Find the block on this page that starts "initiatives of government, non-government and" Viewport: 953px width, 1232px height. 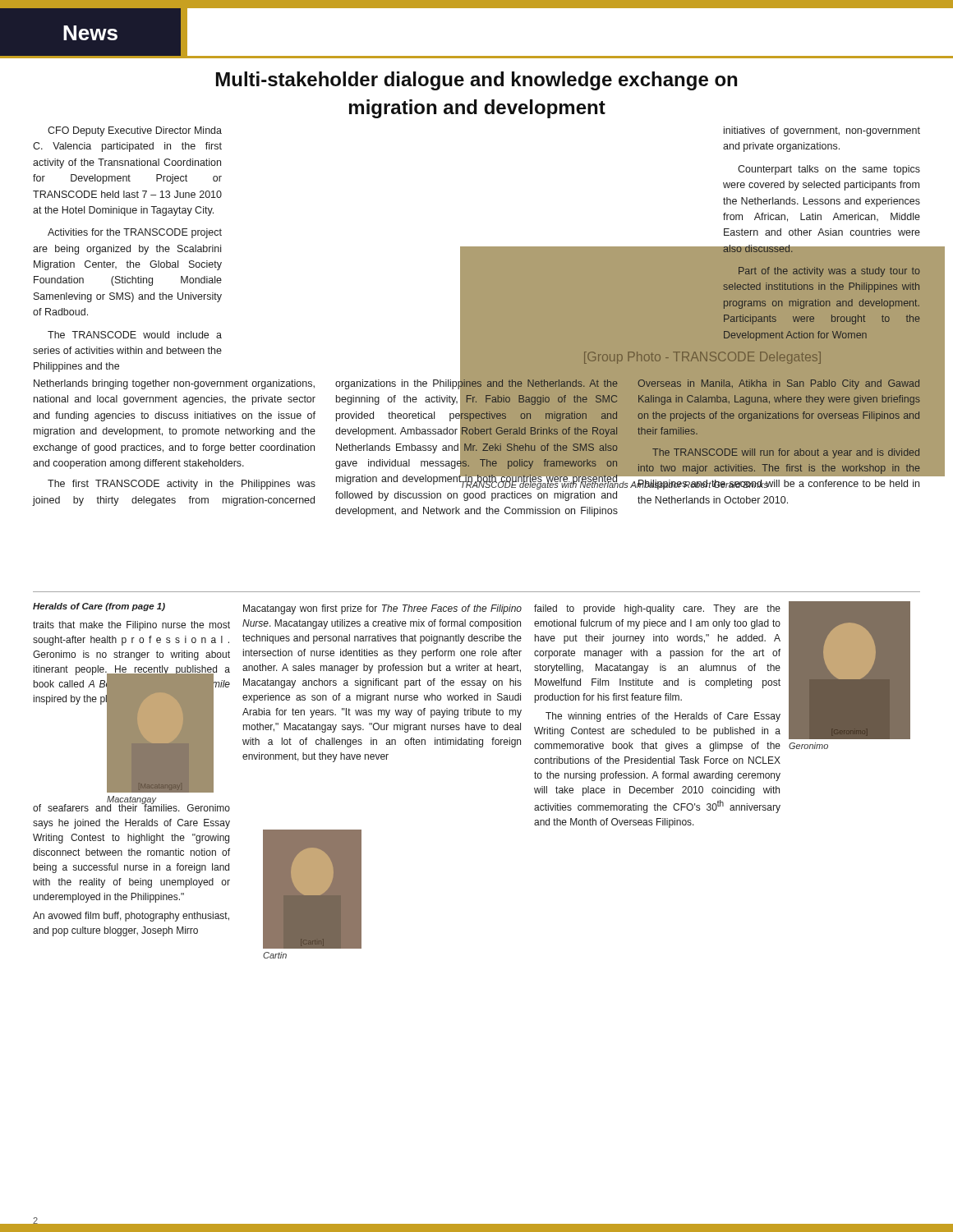click(x=822, y=233)
